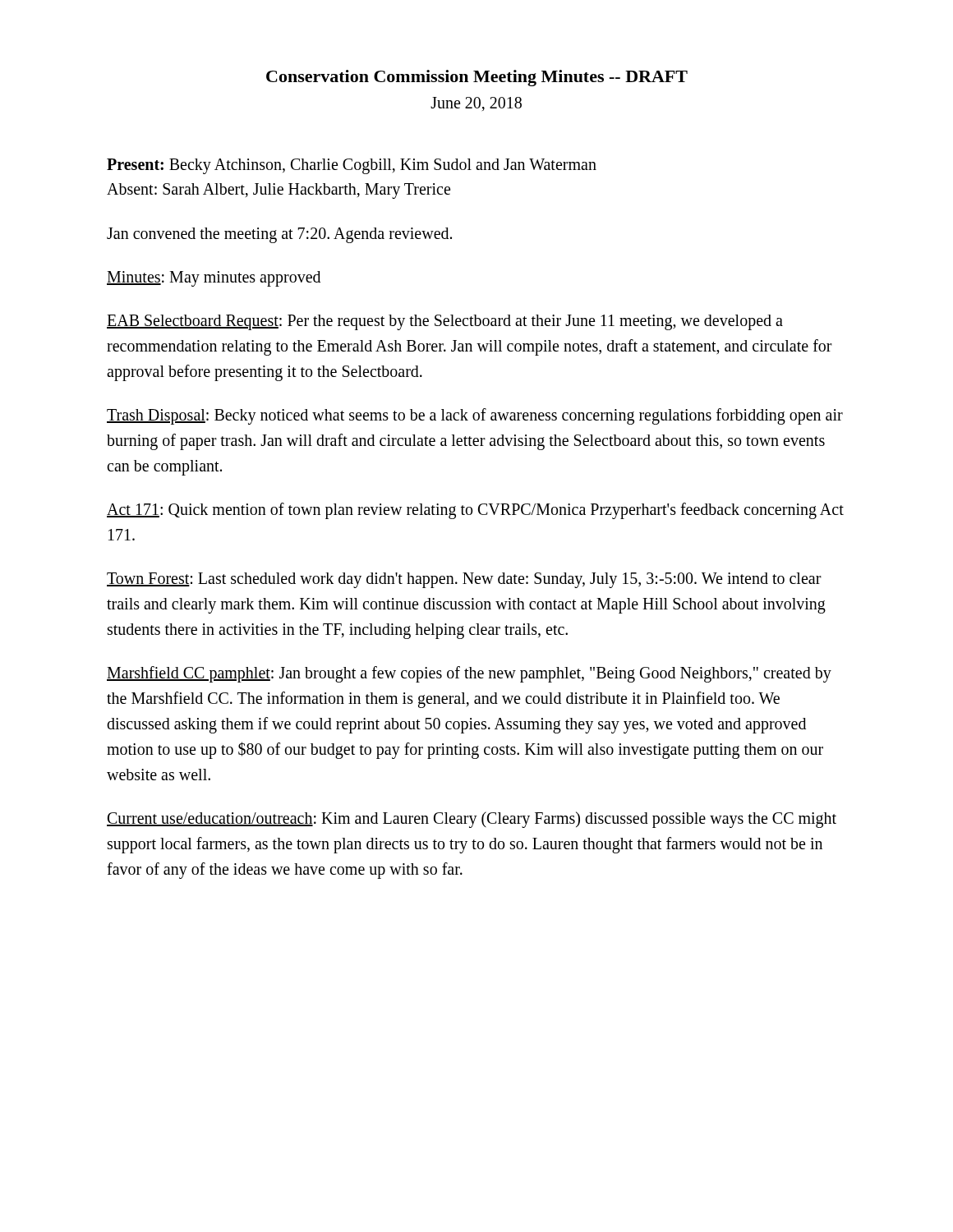Find the text block with the text "Act 171: Quick mention of"

475,522
